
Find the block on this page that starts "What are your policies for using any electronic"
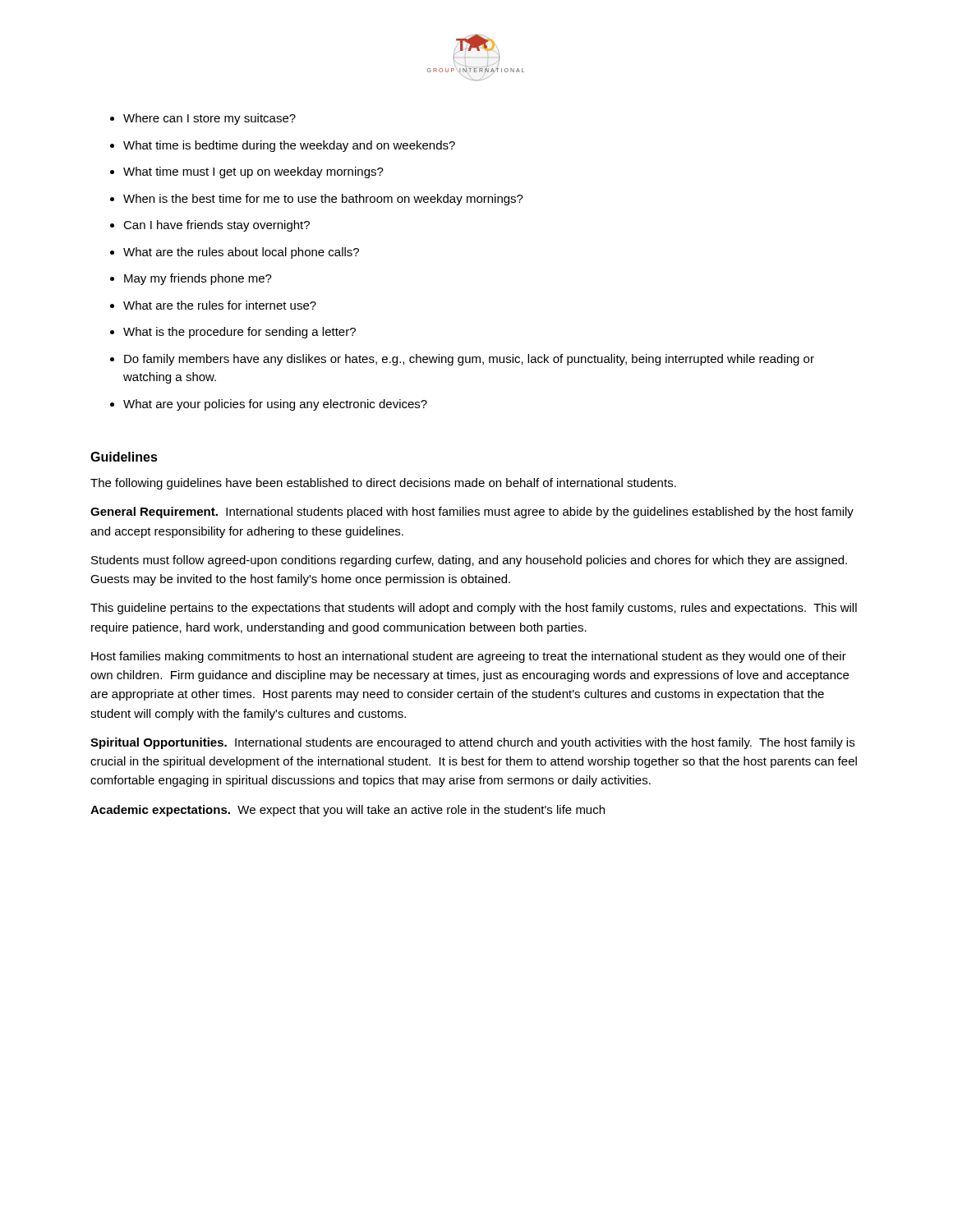(x=275, y=403)
